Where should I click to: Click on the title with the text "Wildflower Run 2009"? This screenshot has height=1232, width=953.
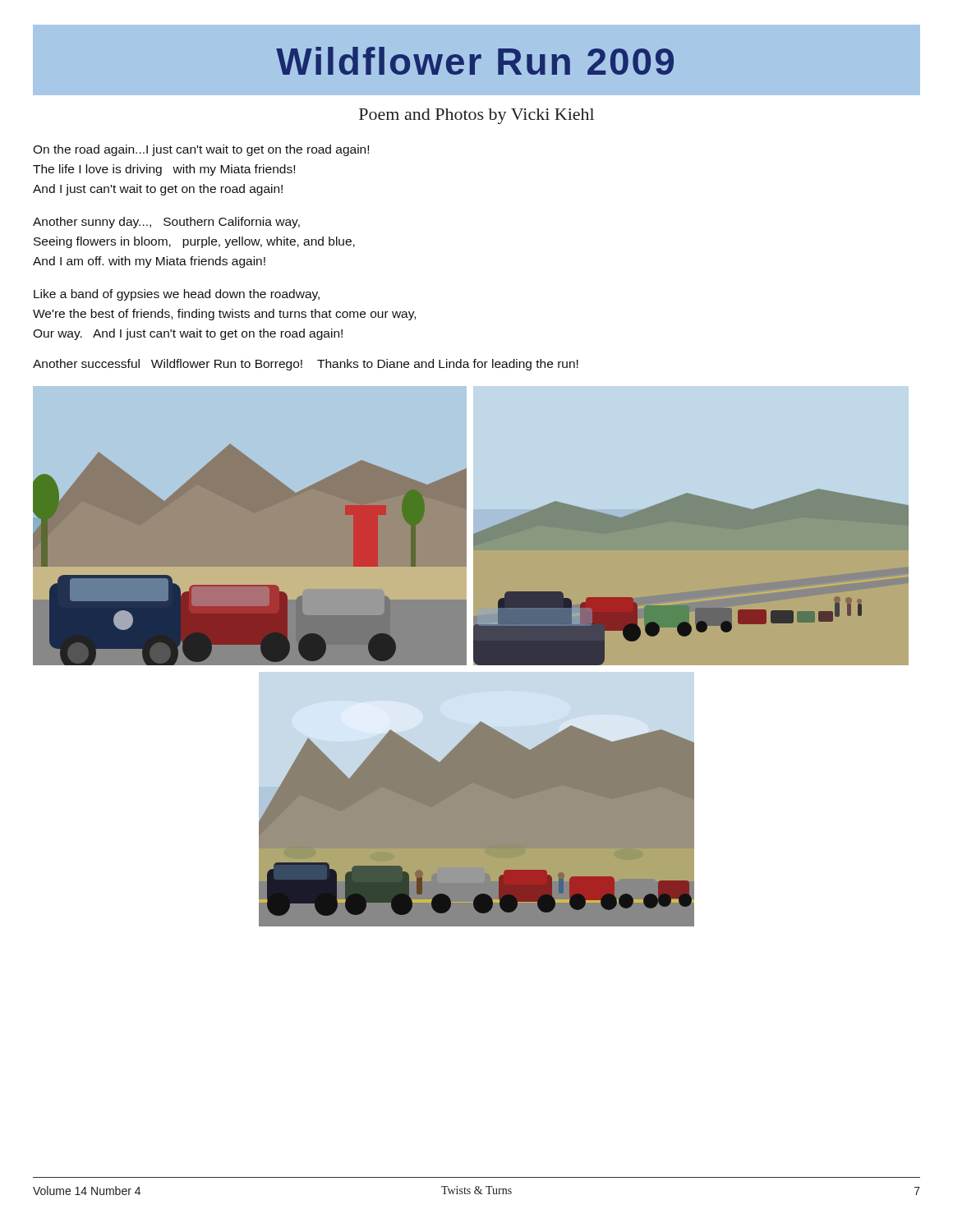point(476,60)
